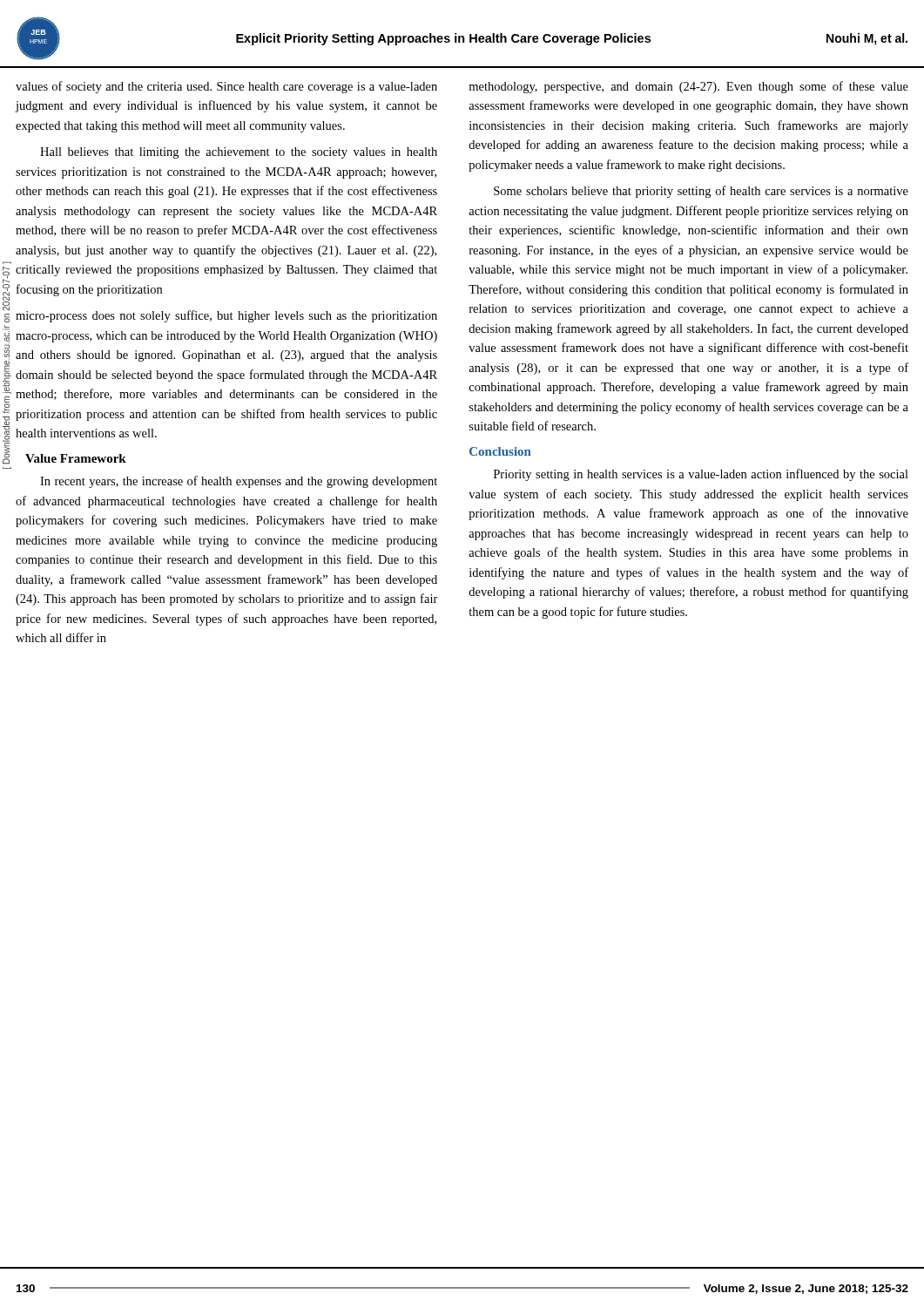Locate the text starting "micro-process does not solely suffice, but higher levels"

227,374
